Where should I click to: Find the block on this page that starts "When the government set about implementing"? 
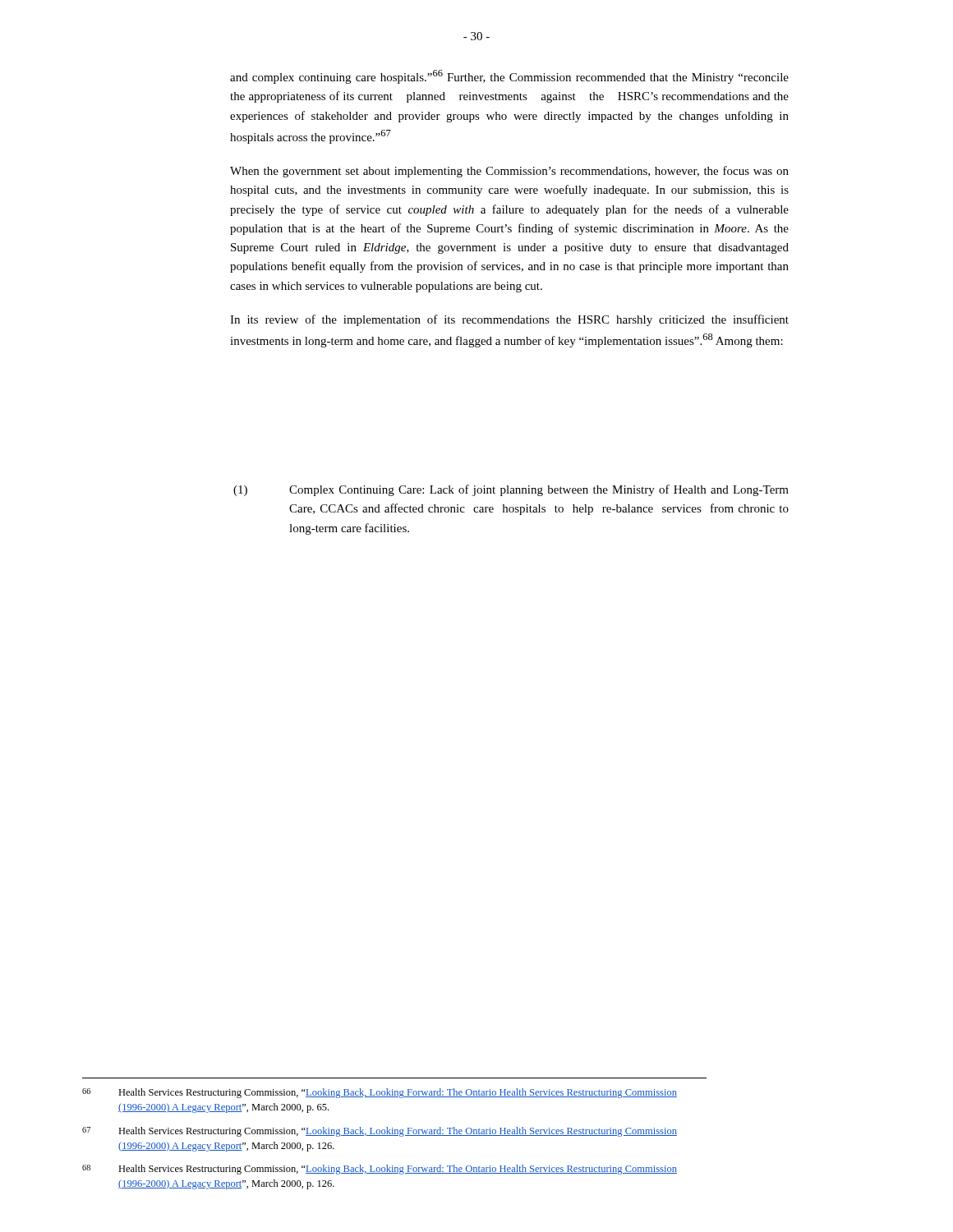(x=509, y=228)
